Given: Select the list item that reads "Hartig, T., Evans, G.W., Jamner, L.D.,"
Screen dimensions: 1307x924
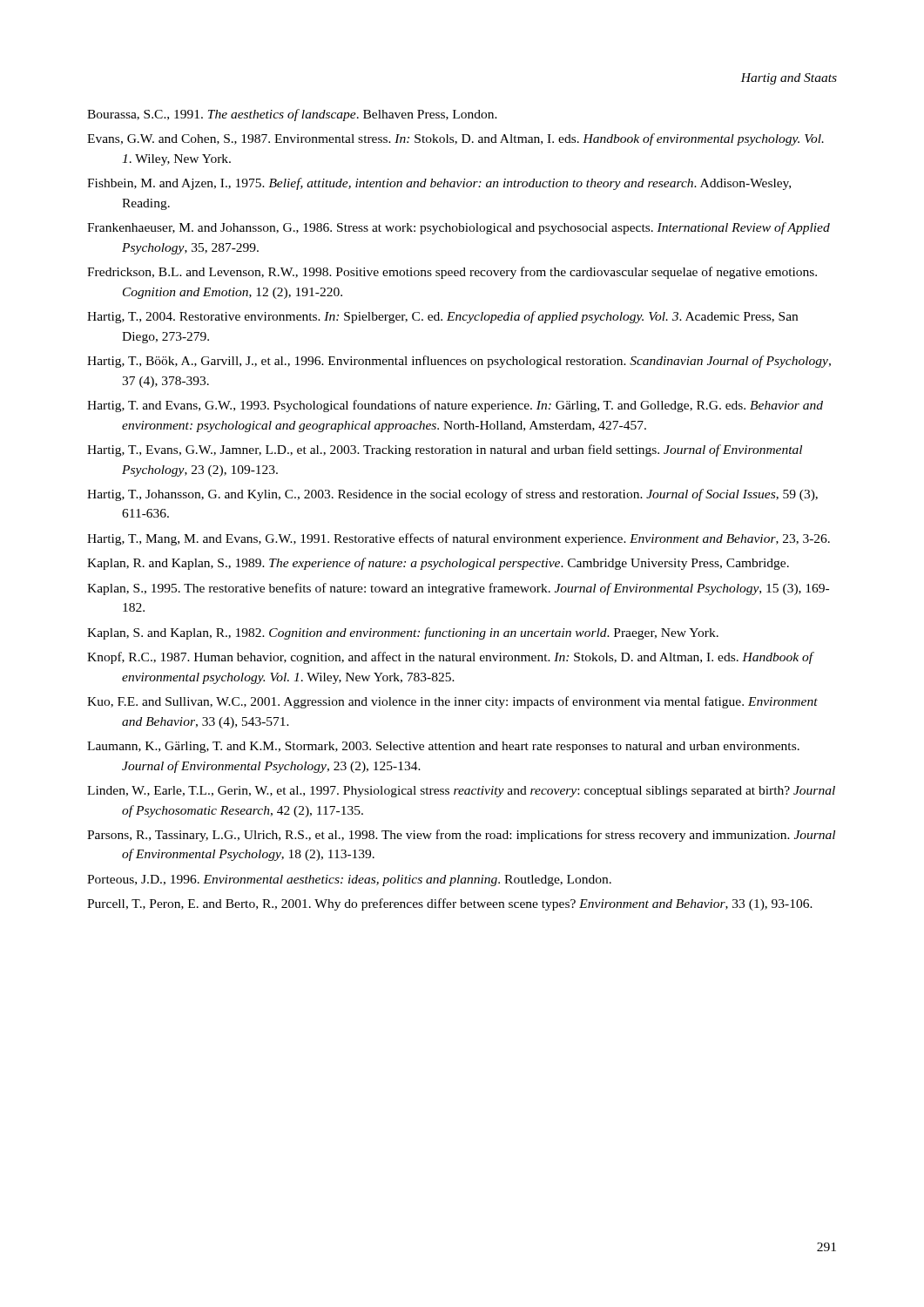Looking at the screenshot, I should click(x=445, y=459).
